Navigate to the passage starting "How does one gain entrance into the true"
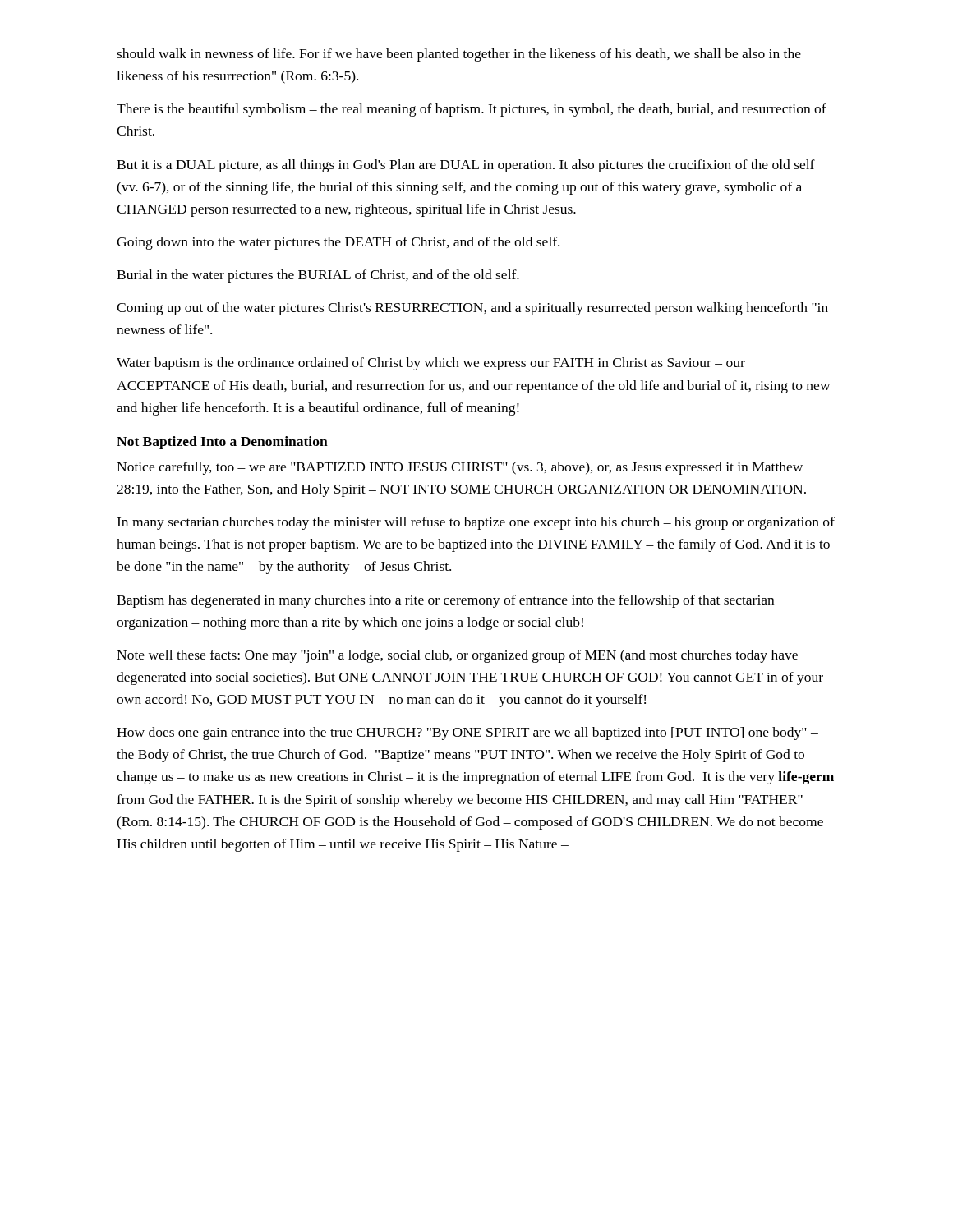 tap(475, 788)
